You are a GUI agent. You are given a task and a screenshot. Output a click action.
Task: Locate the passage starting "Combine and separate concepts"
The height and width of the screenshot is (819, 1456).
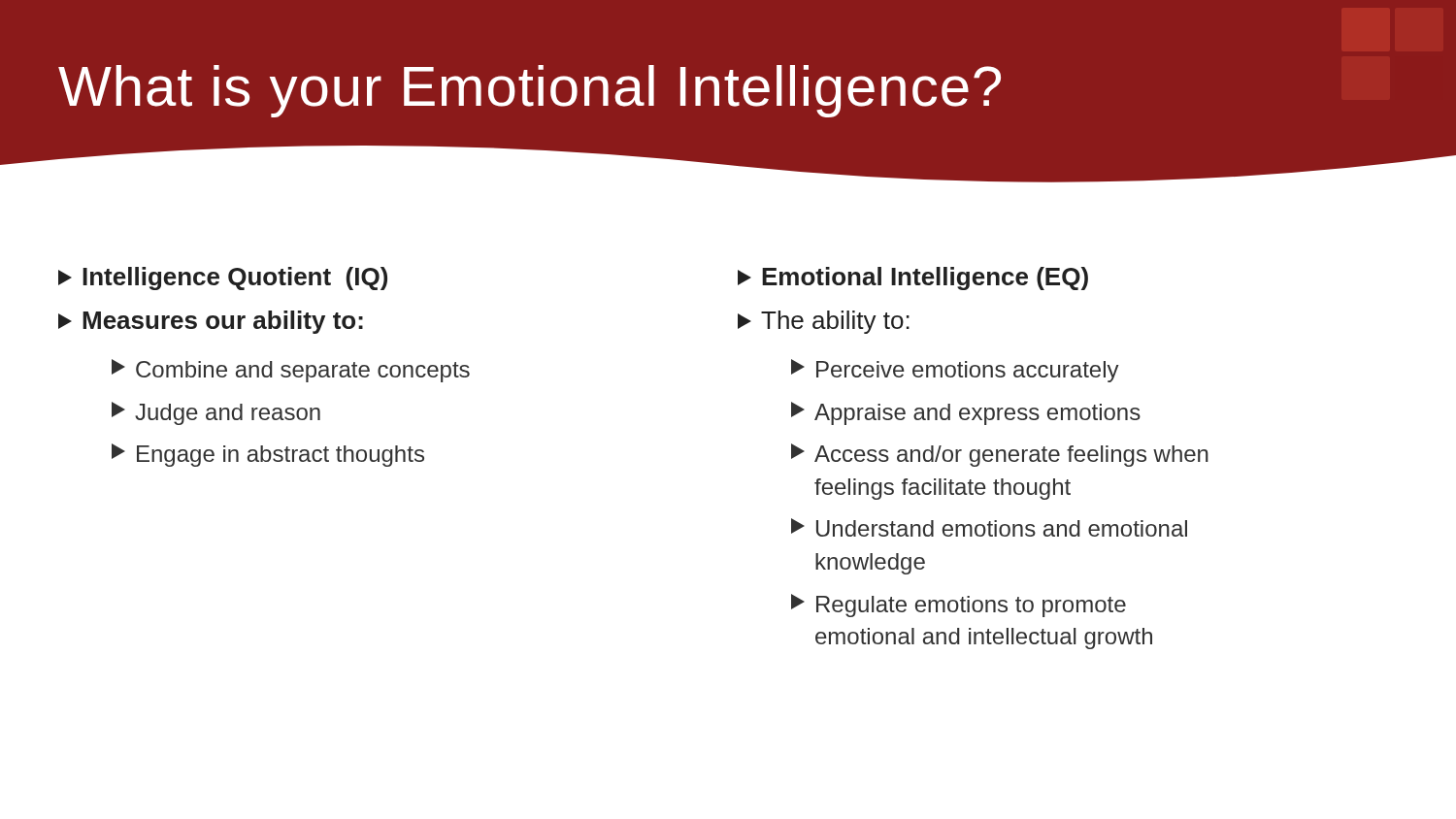click(x=291, y=370)
